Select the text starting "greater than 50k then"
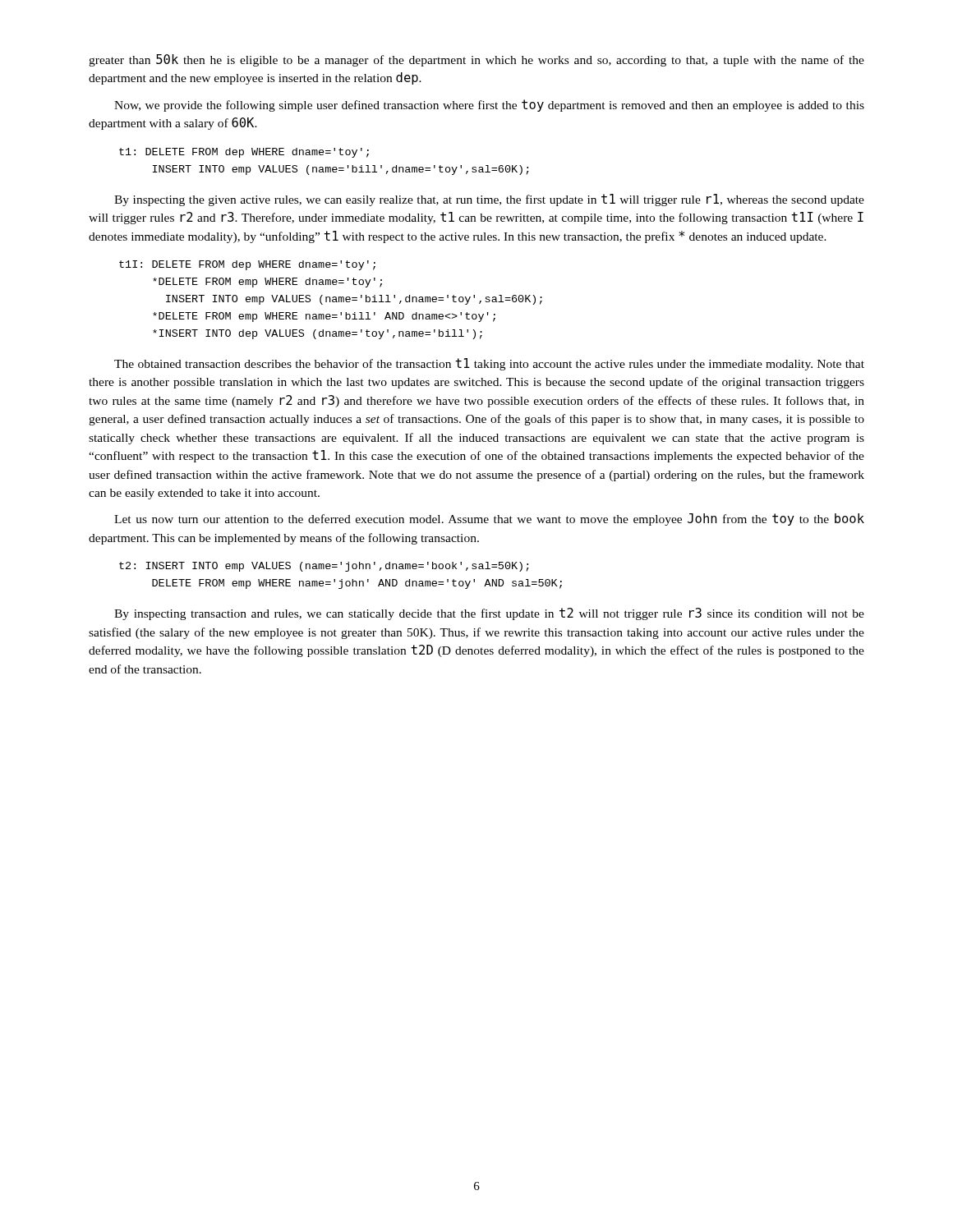This screenshot has height=1232, width=953. click(x=476, y=69)
